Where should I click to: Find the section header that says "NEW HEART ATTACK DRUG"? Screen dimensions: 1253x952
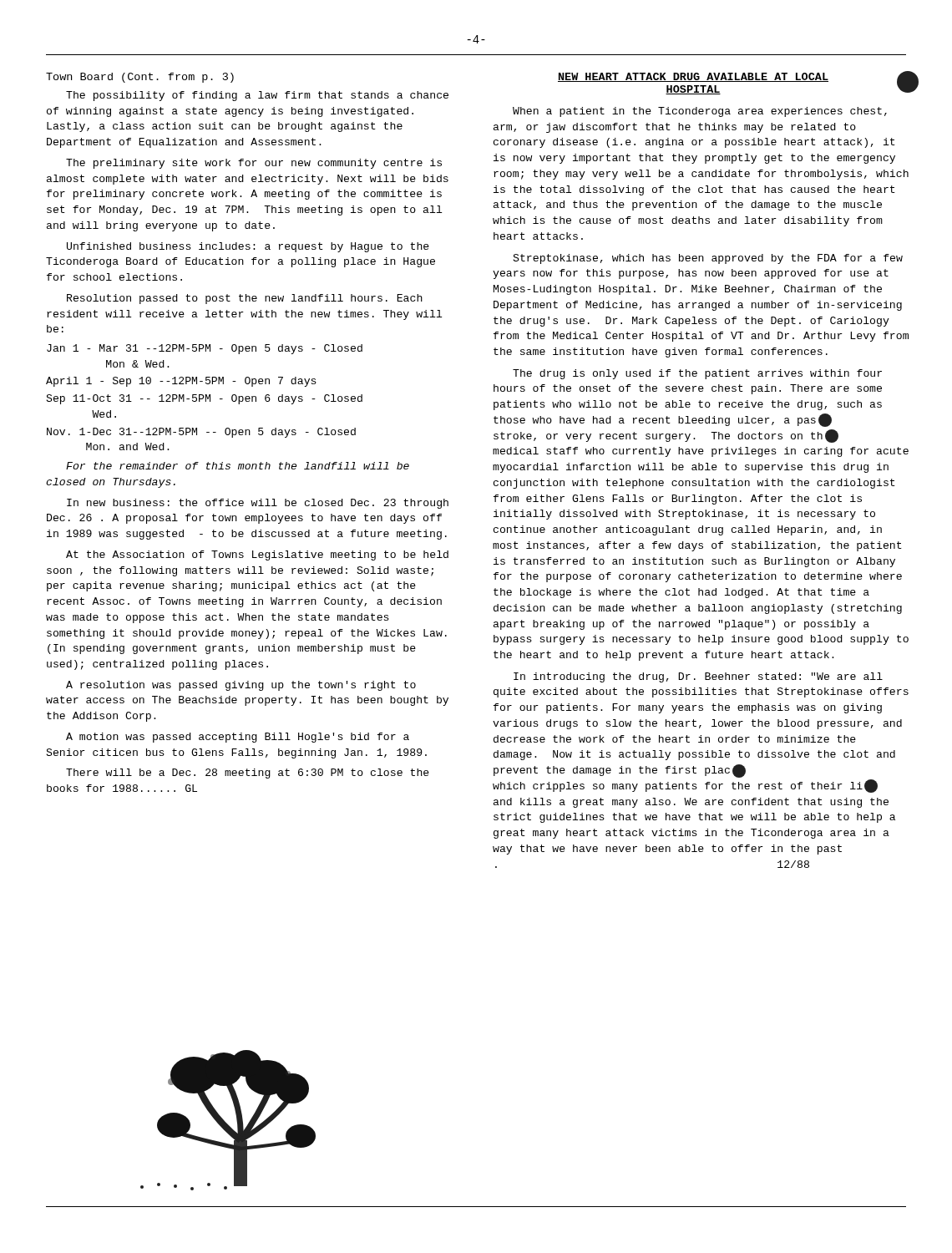click(693, 84)
